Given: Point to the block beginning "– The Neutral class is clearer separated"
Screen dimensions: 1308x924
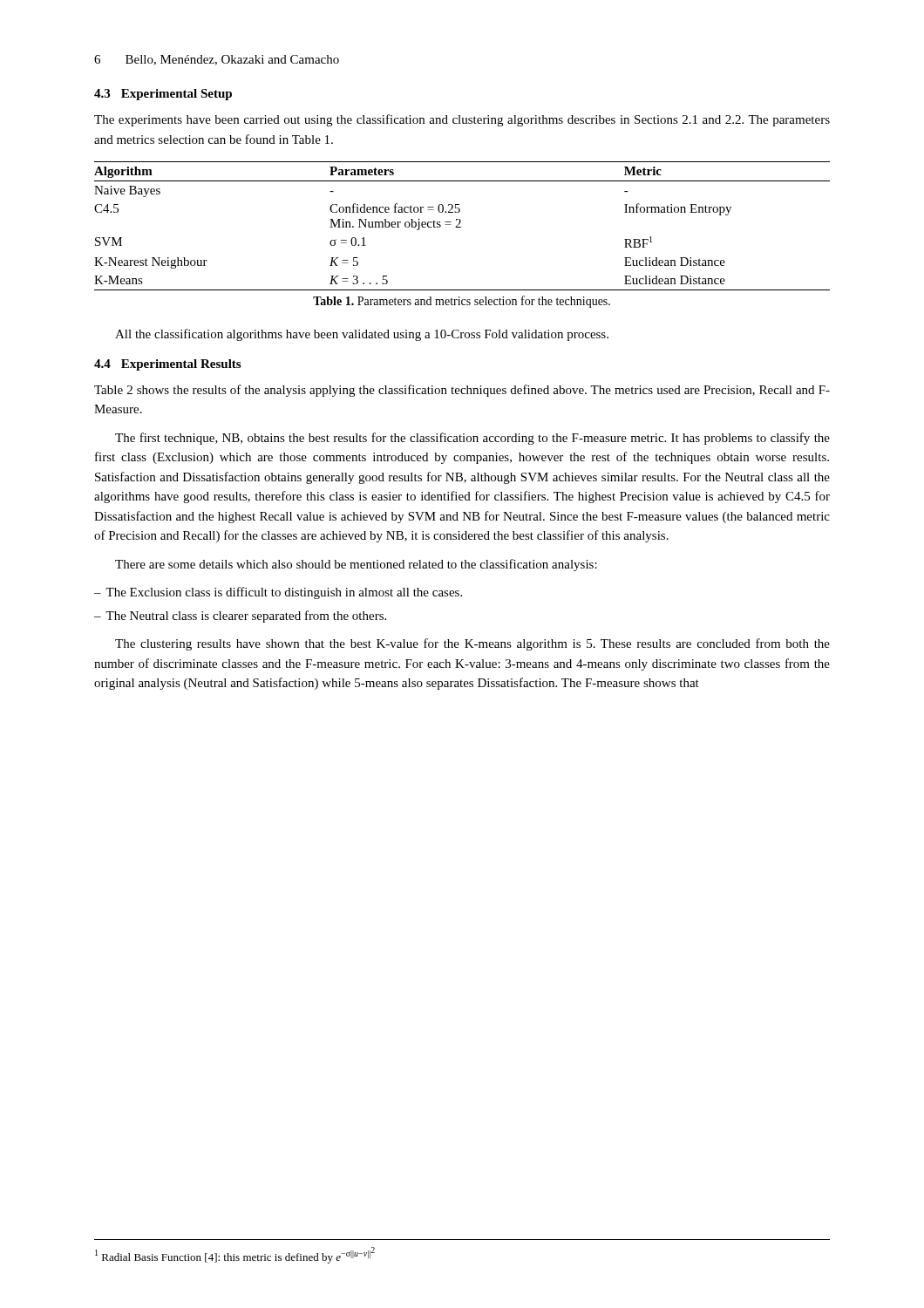Looking at the screenshot, I should click(241, 615).
